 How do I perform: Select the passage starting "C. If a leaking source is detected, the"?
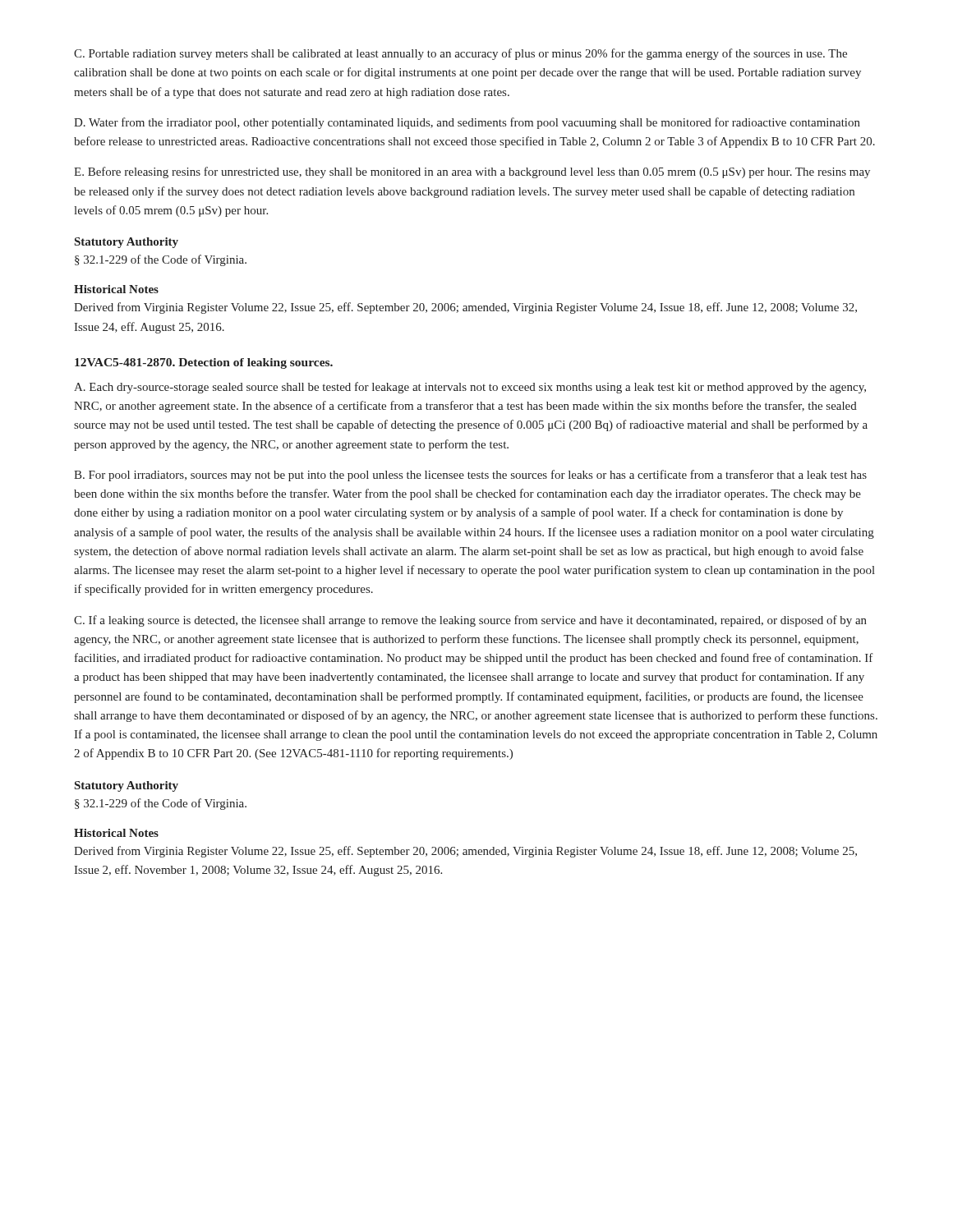coord(476,687)
